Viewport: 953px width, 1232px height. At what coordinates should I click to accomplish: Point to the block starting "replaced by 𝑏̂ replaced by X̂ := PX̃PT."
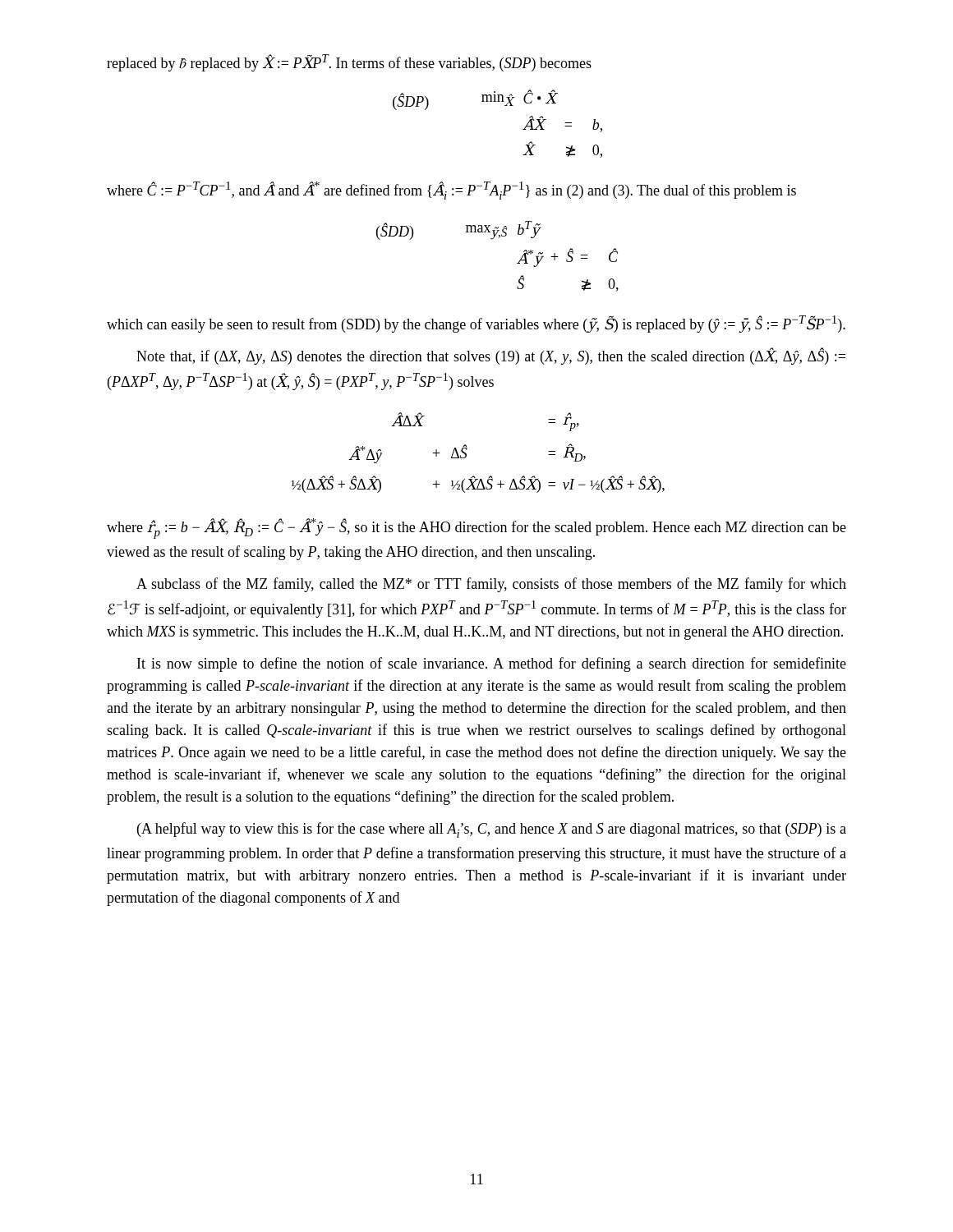[x=476, y=62]
